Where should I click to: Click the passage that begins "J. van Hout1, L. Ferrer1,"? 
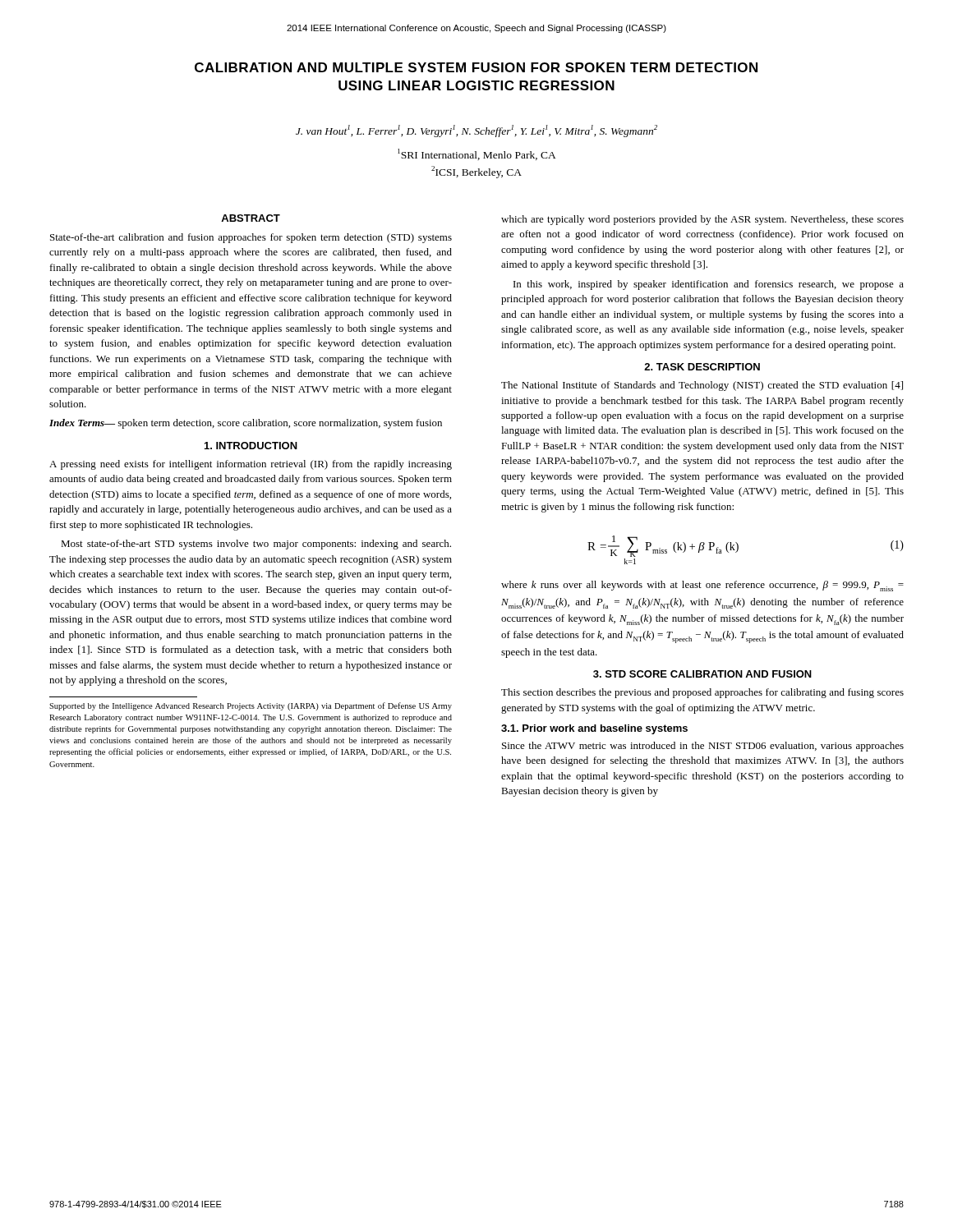476,130
